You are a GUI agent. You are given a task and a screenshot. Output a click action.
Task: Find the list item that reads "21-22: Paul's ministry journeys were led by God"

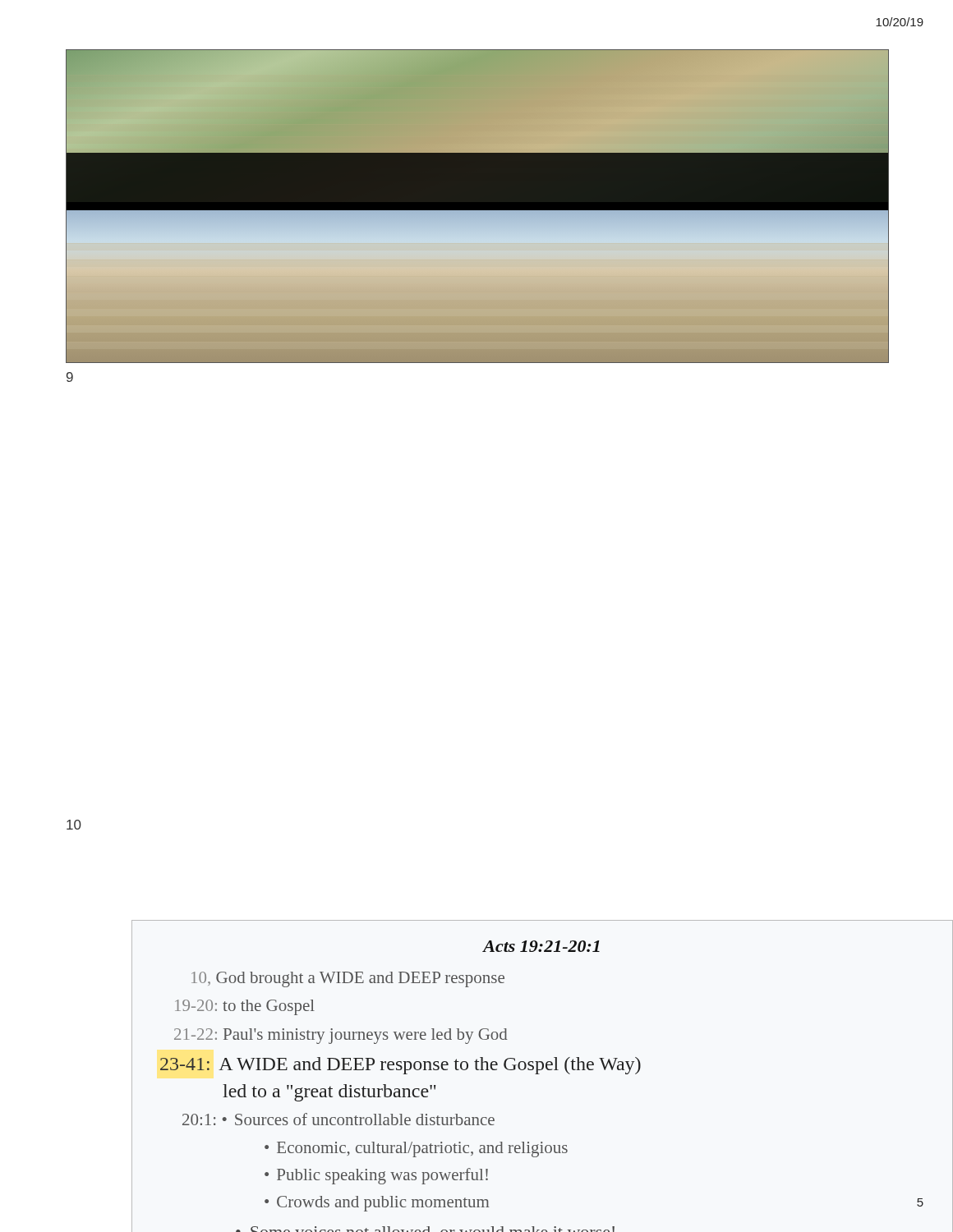[340, 1034]
